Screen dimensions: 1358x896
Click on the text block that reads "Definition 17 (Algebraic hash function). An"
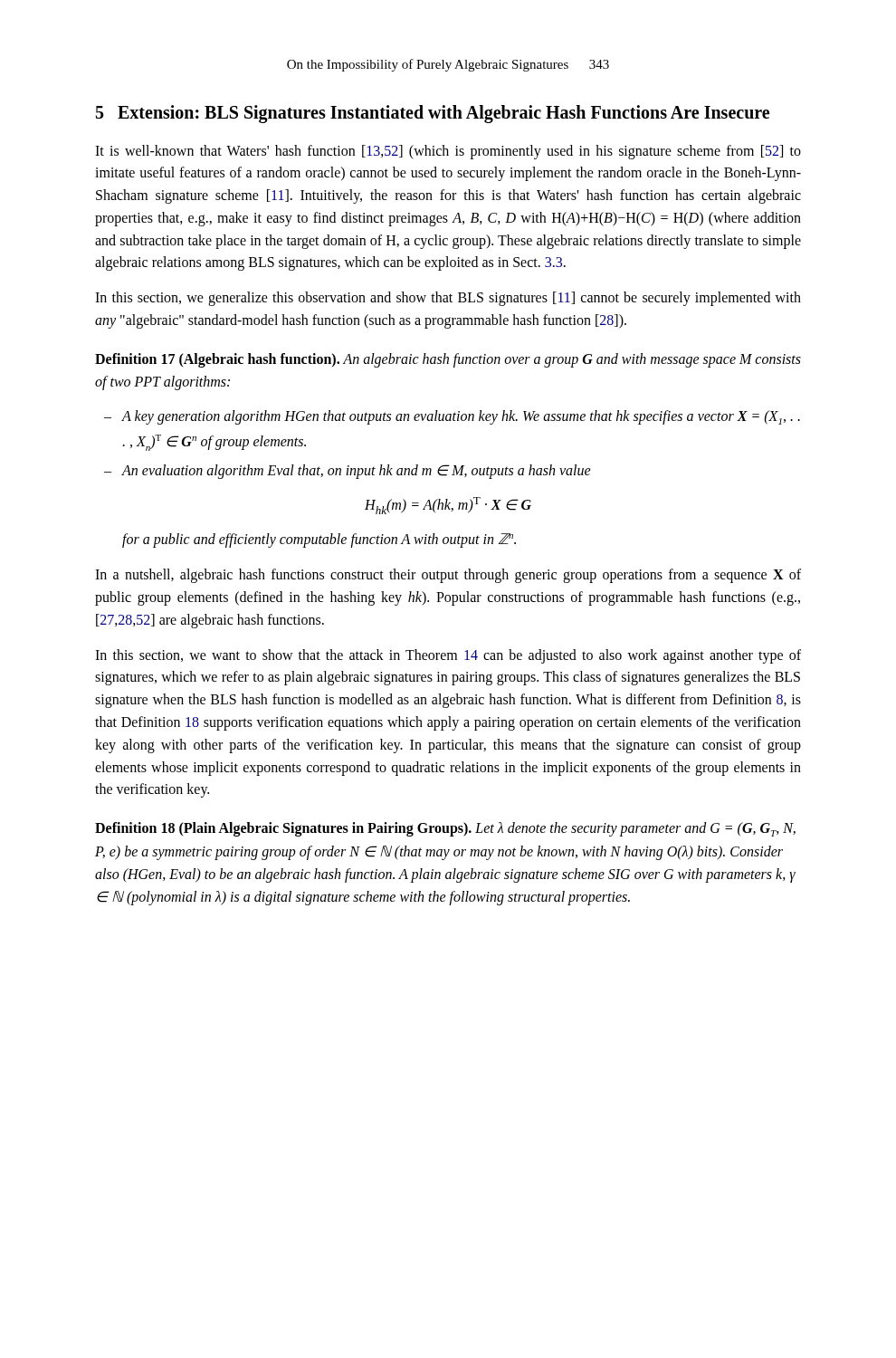click(448, 370)
